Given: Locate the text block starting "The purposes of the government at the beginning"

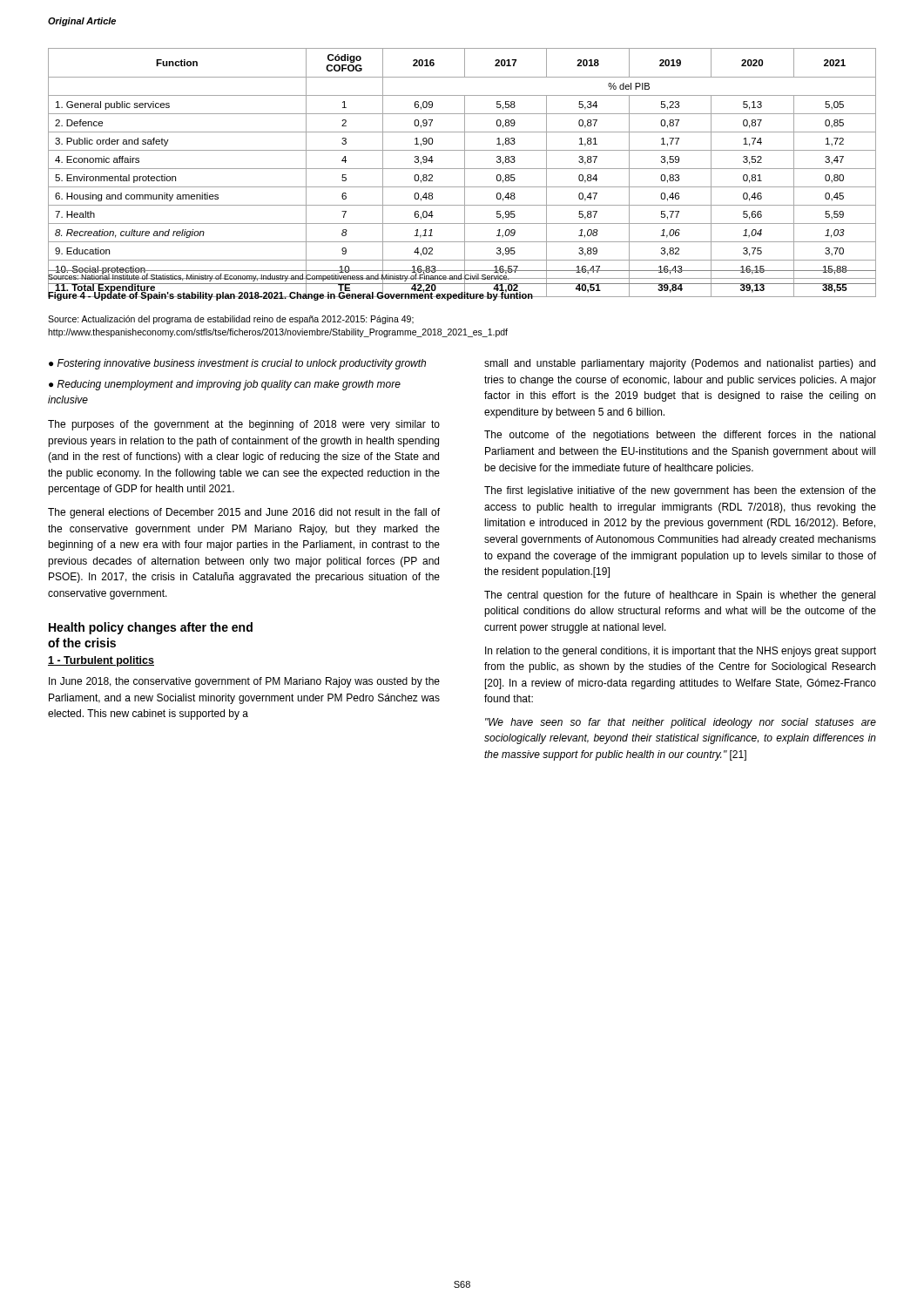Looking at the screenshot, I should (244, 457).
